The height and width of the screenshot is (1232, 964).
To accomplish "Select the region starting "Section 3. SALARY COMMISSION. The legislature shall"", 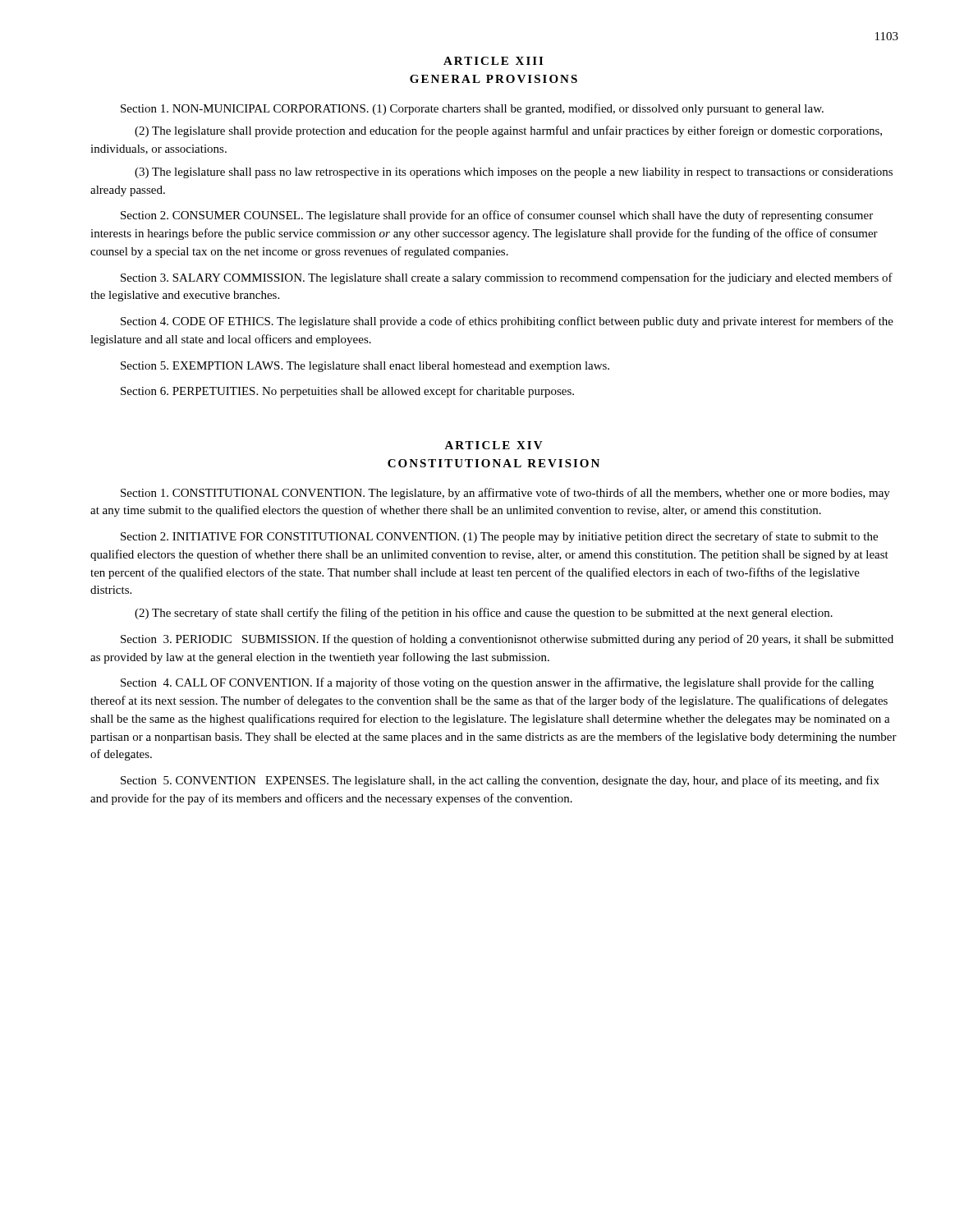I will click(x=491, y=286).
